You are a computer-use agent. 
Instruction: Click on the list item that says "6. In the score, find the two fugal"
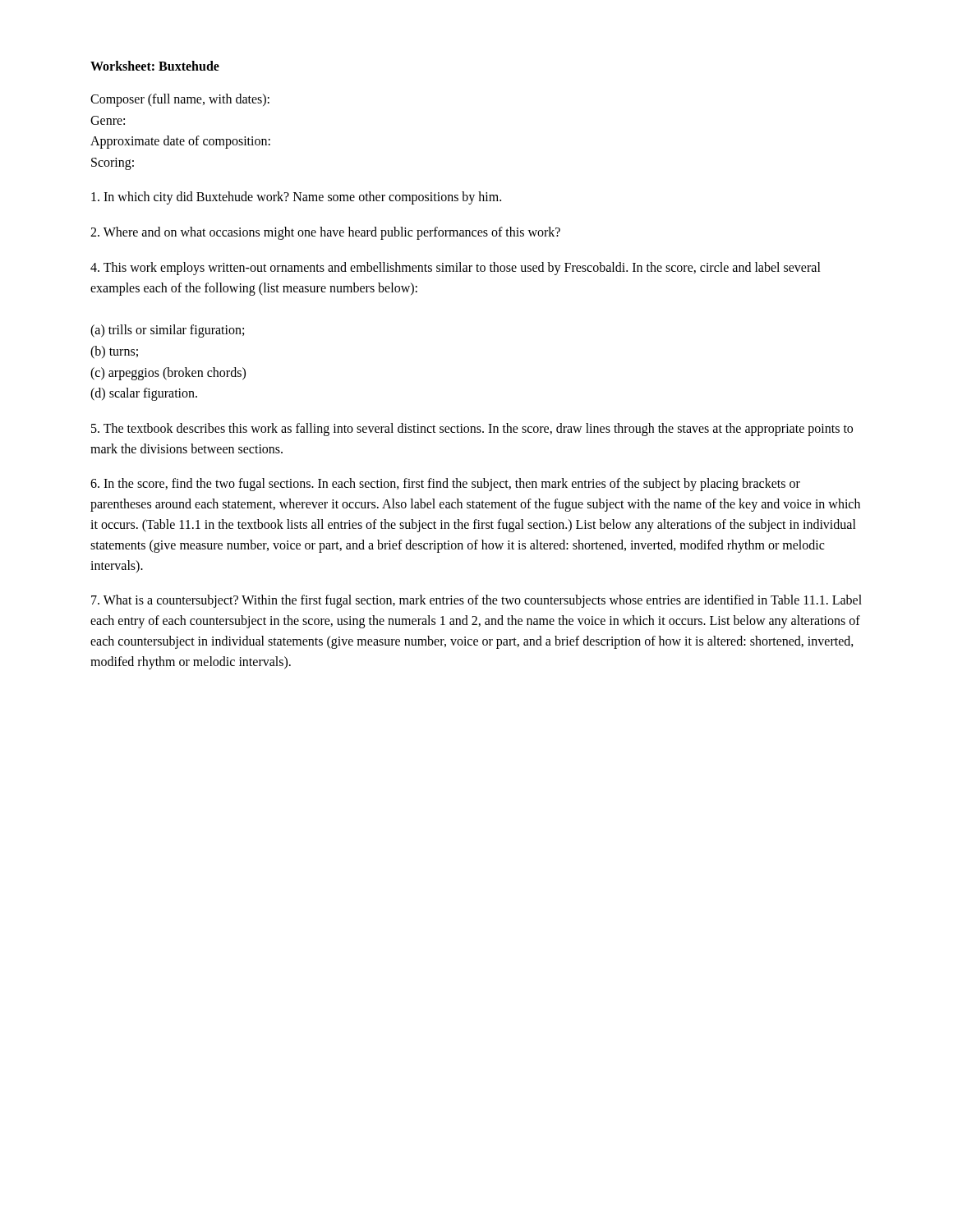tap(475, 524)
